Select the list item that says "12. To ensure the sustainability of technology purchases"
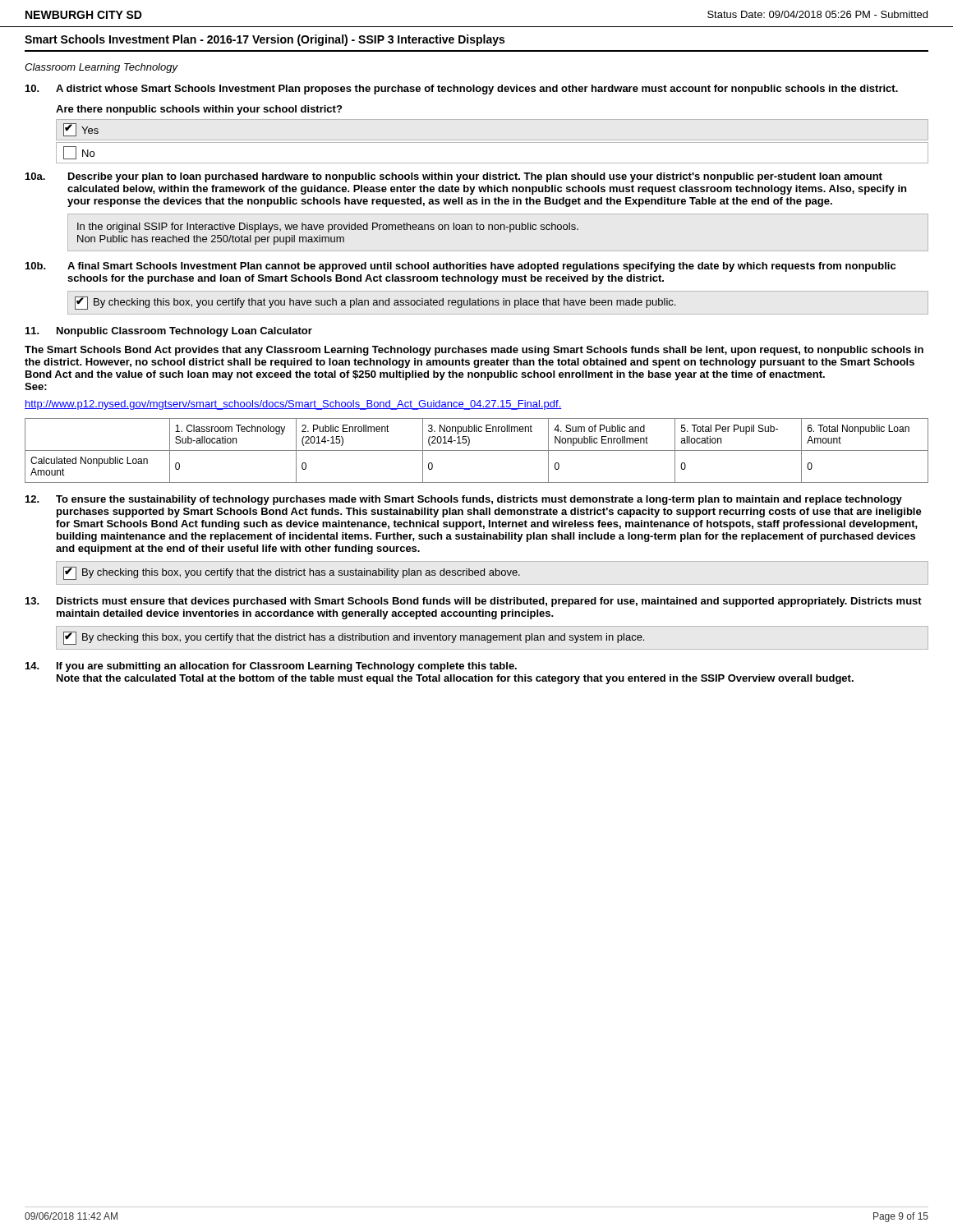 click(476, 524)
